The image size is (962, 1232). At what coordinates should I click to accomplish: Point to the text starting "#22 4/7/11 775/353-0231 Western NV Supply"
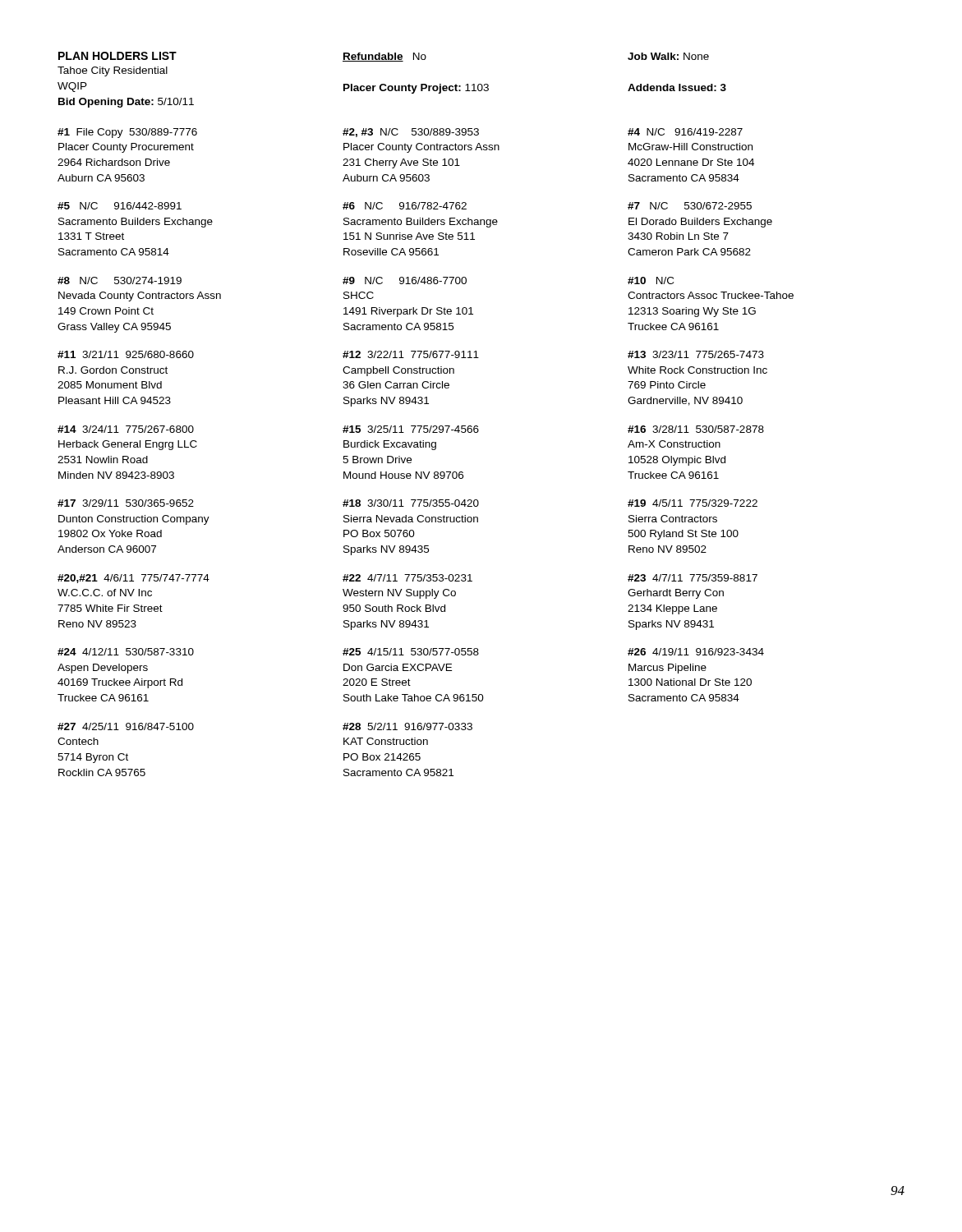(408, 600)
